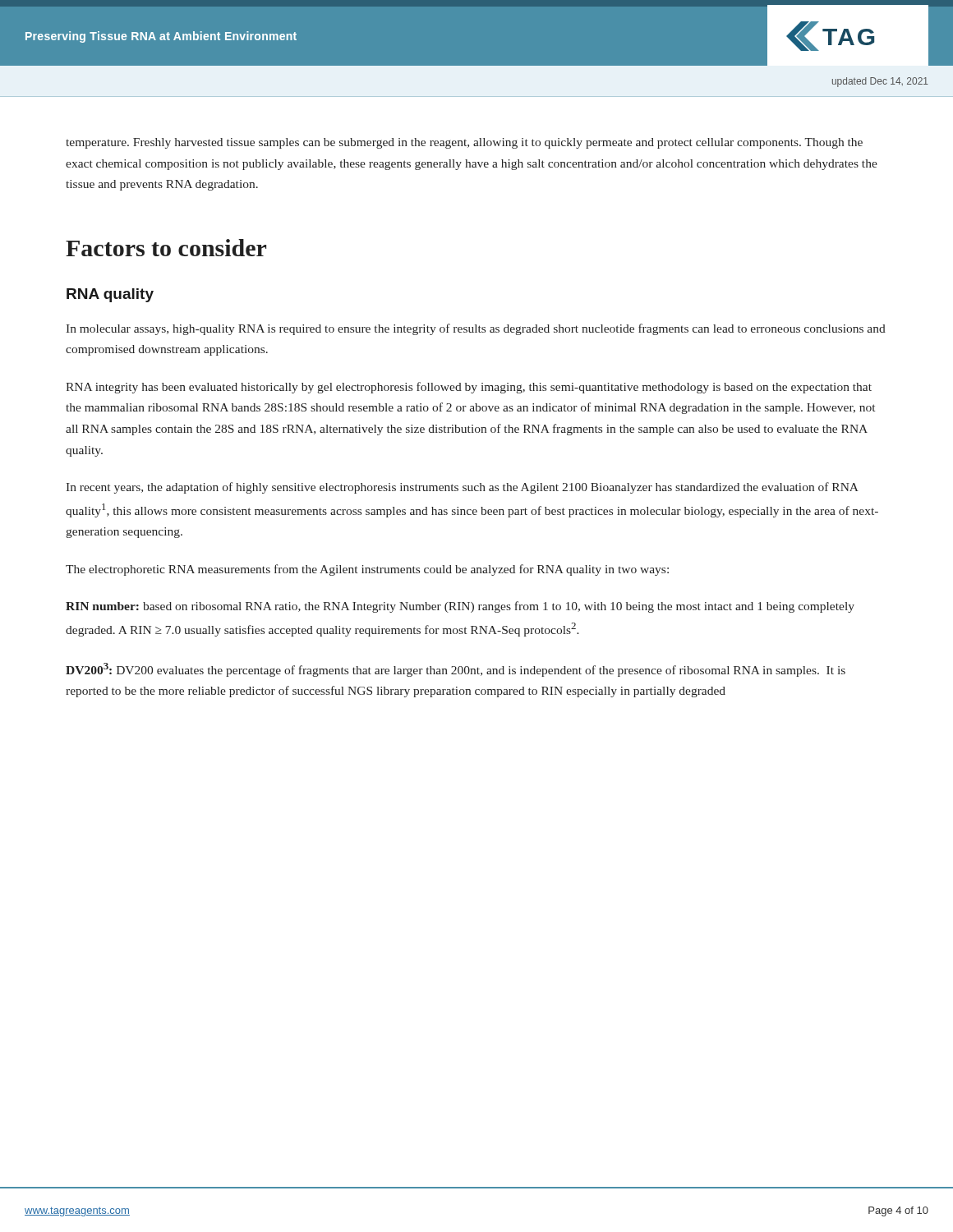Select the block starting "temperature. Freshly harvested tissue samples can be submerged"

coord(476,163)
